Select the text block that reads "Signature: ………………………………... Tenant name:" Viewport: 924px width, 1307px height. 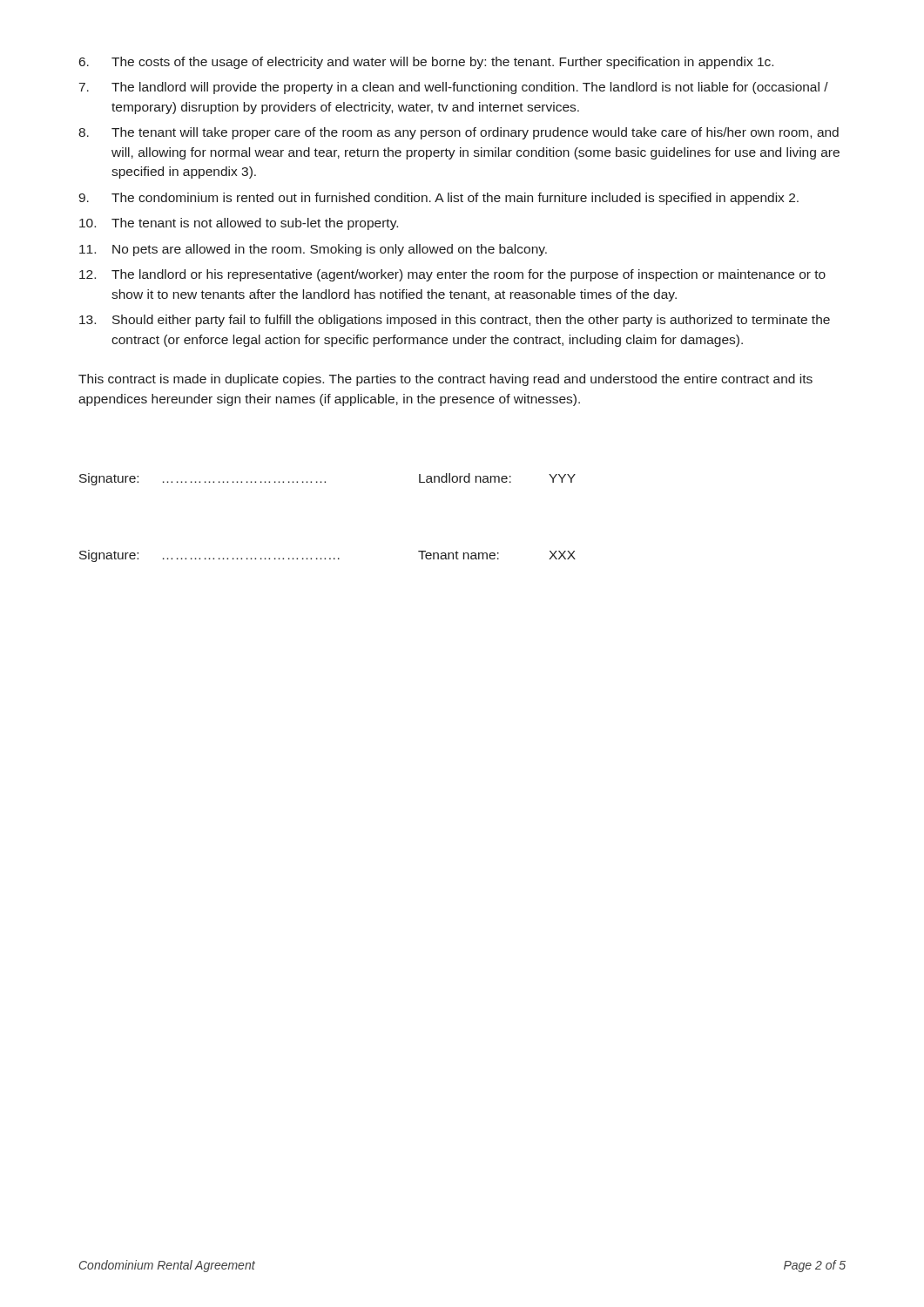click(x=327, y=555)
